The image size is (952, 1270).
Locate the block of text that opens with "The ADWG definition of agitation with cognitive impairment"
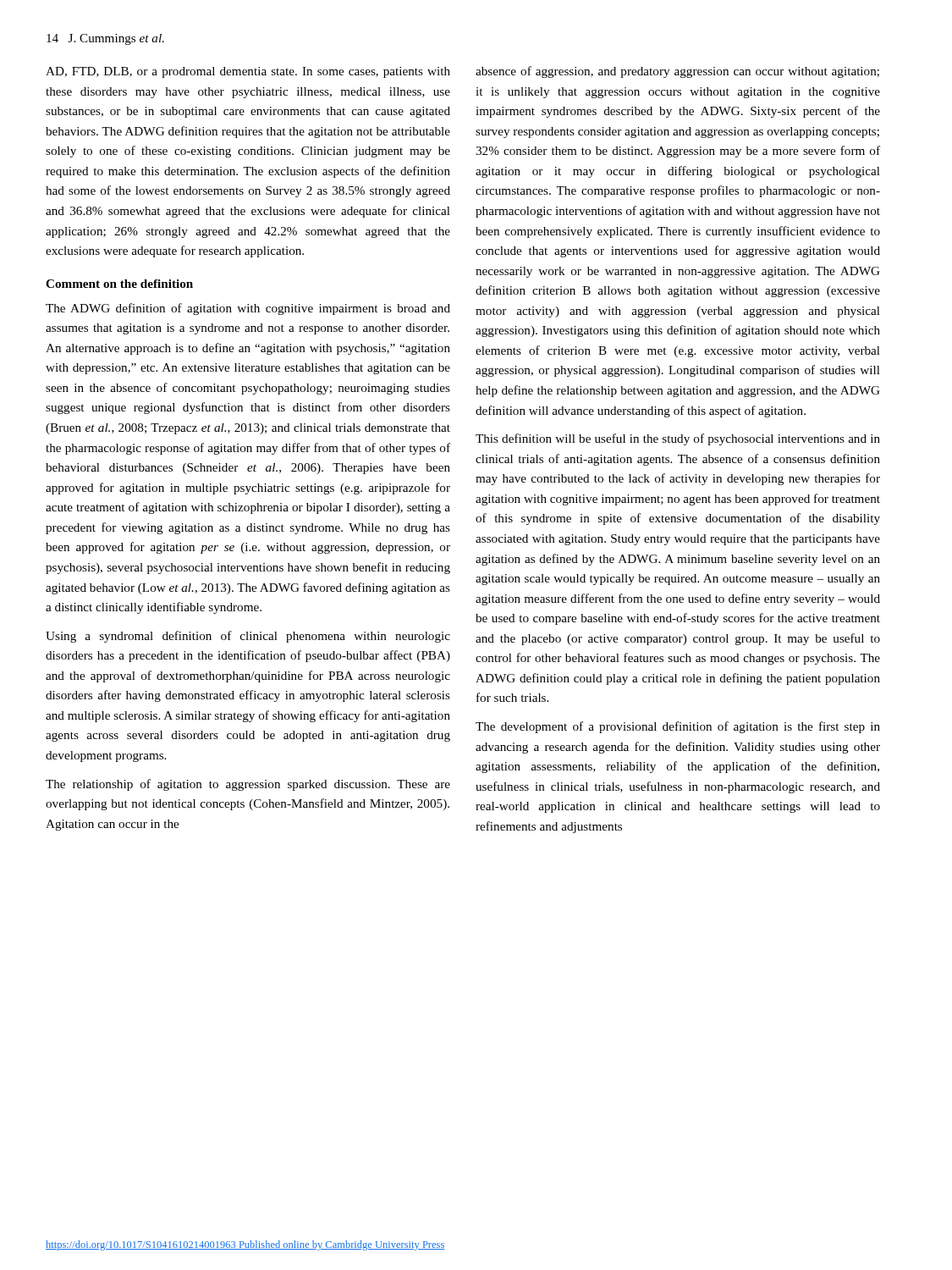[248, 566]
